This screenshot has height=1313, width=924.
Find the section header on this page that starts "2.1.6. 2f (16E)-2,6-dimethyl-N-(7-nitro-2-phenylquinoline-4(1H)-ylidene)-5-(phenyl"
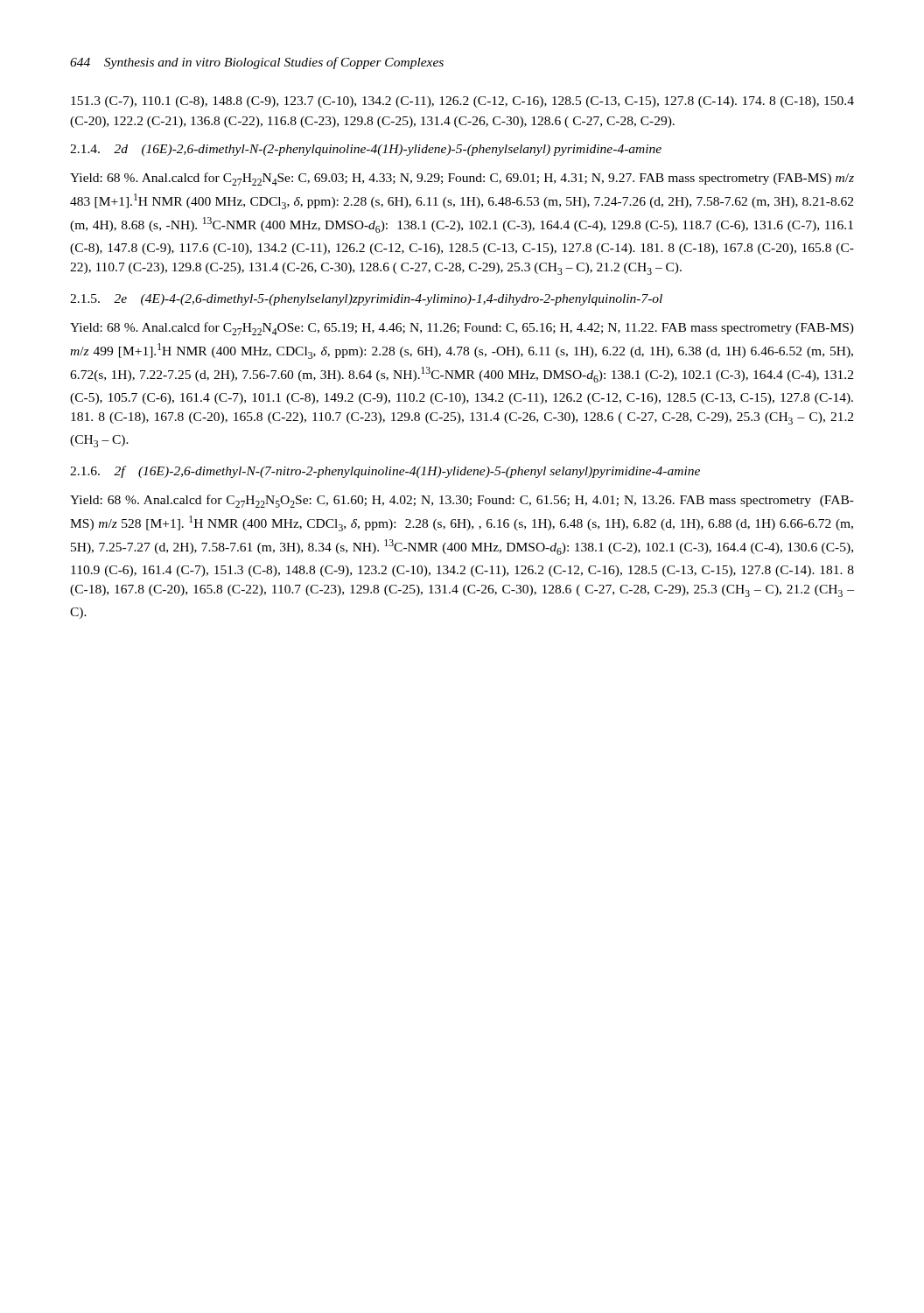click(385, 471)
